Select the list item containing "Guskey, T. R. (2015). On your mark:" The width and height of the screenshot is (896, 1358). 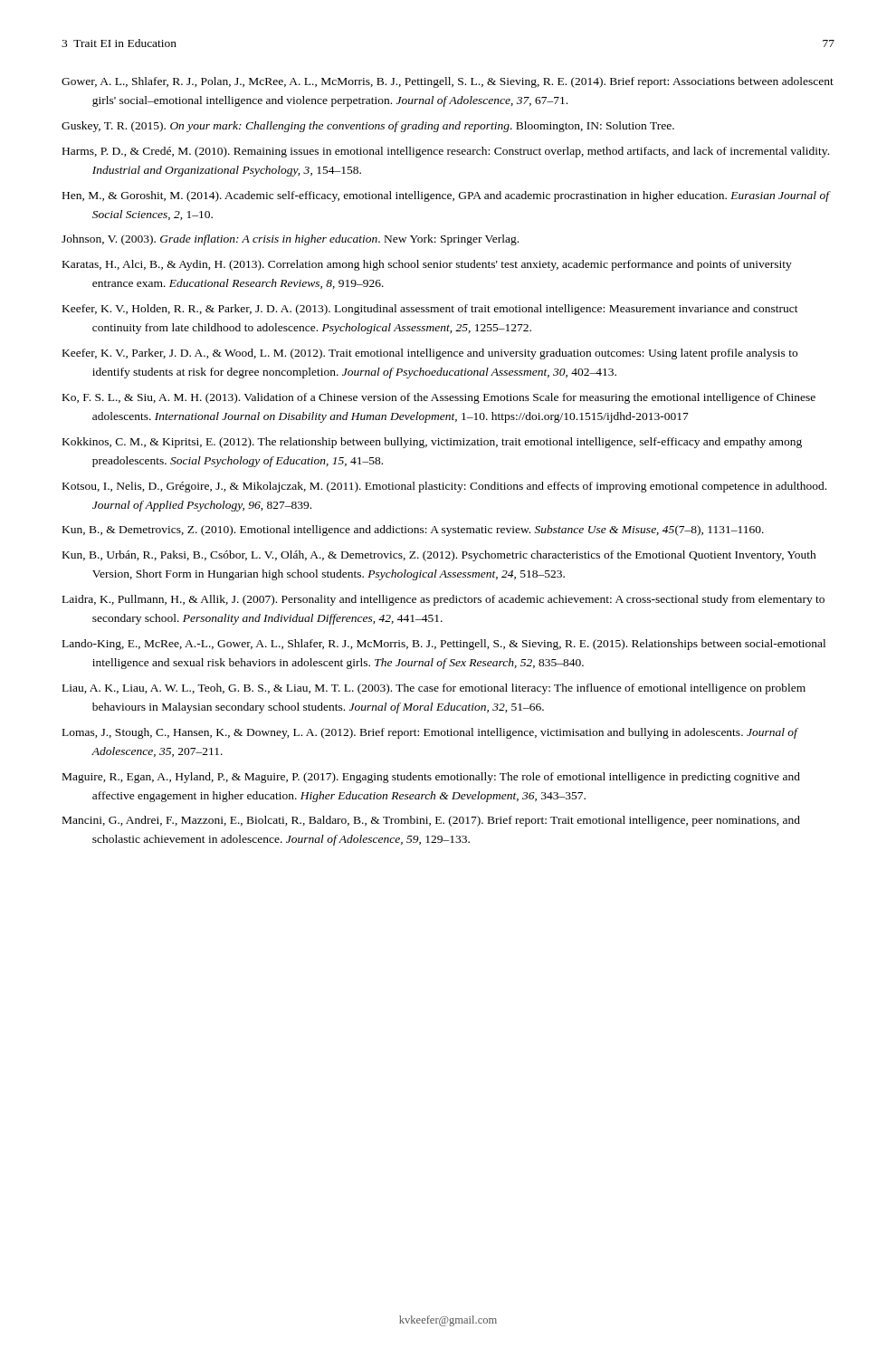pyautogui.click(x=368, y=125)
